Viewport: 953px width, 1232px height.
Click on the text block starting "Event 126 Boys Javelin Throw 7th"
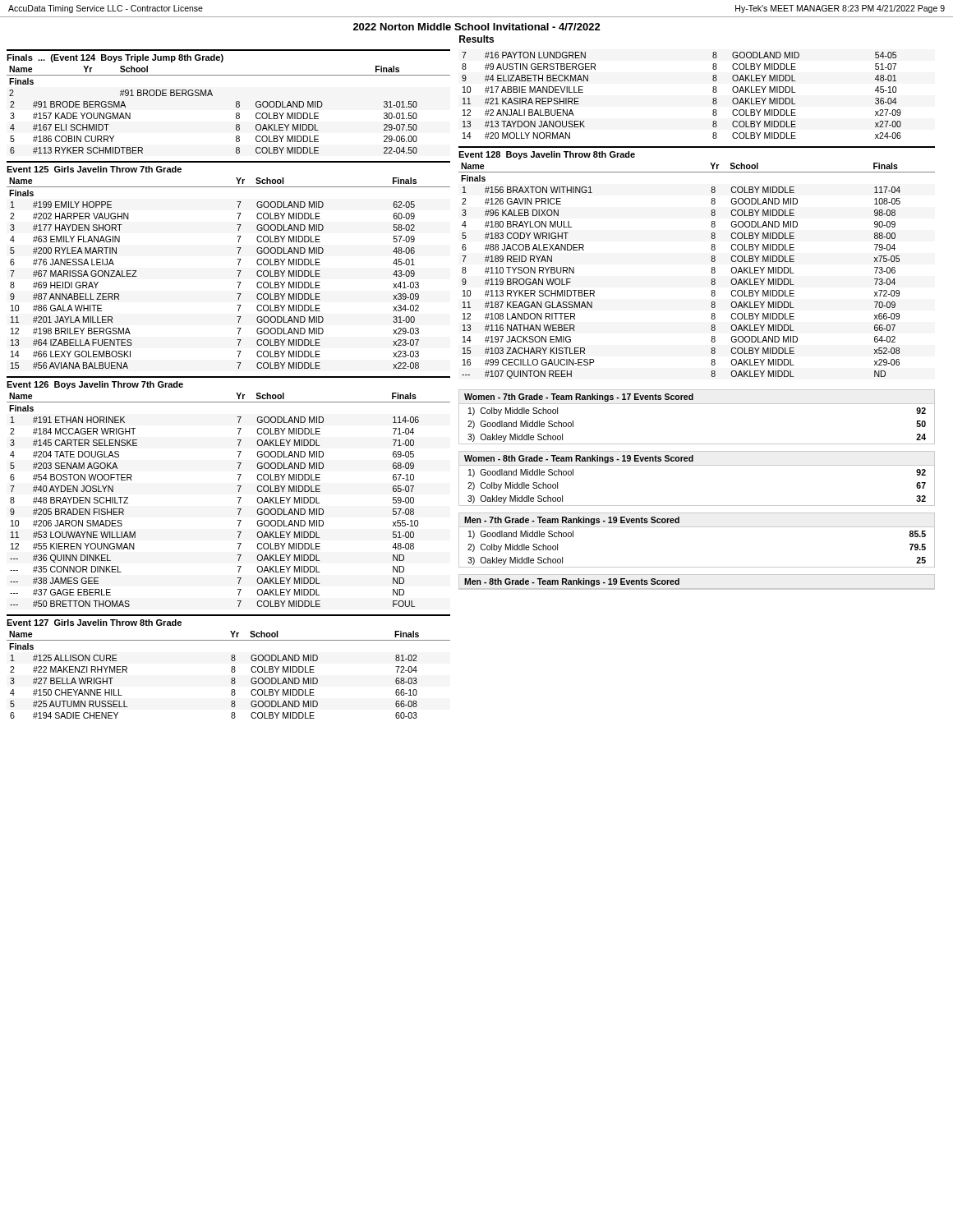[x=95, y=384]
